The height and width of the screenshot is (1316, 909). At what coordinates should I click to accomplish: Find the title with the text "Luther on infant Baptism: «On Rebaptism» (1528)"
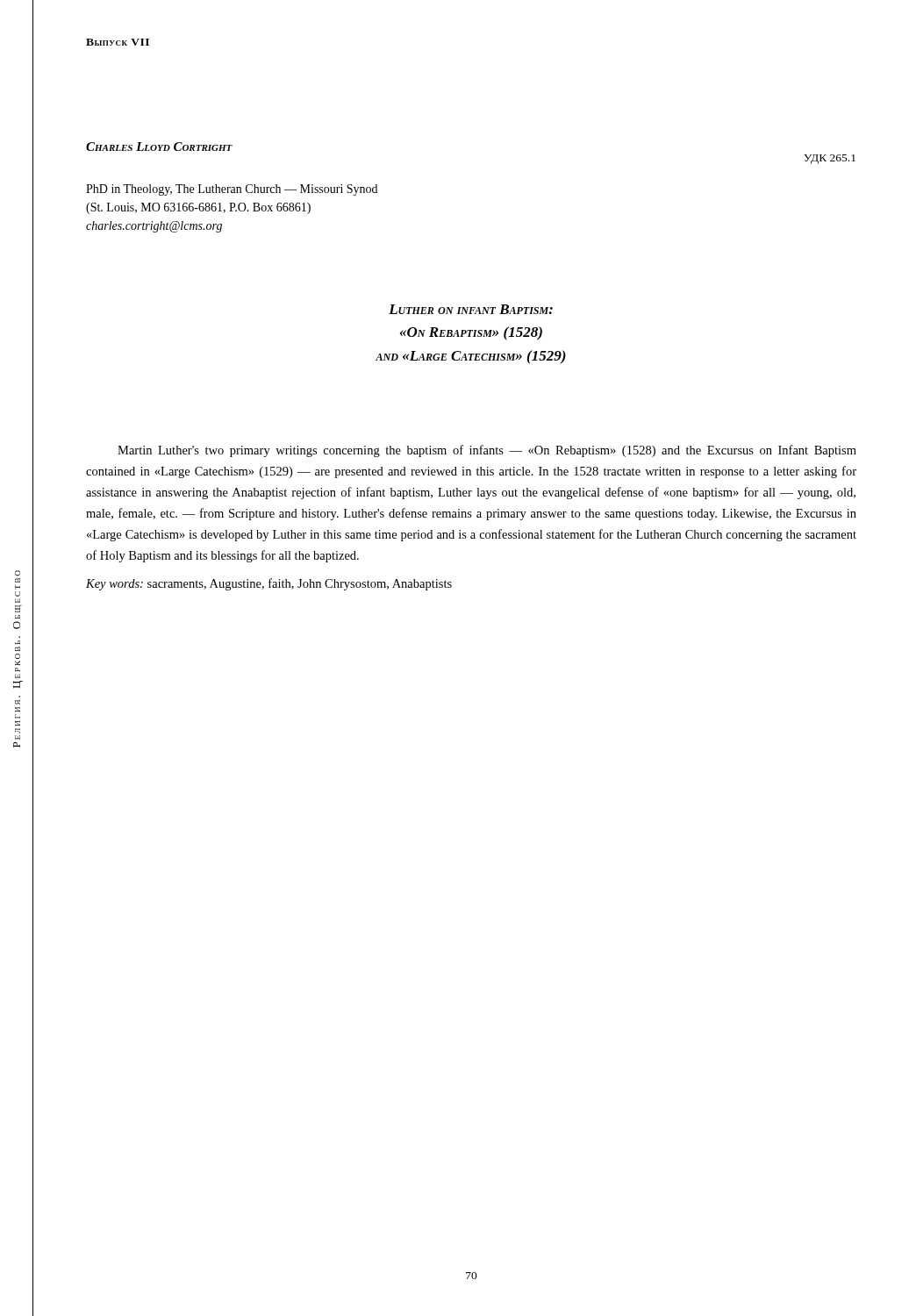point(471,333)
